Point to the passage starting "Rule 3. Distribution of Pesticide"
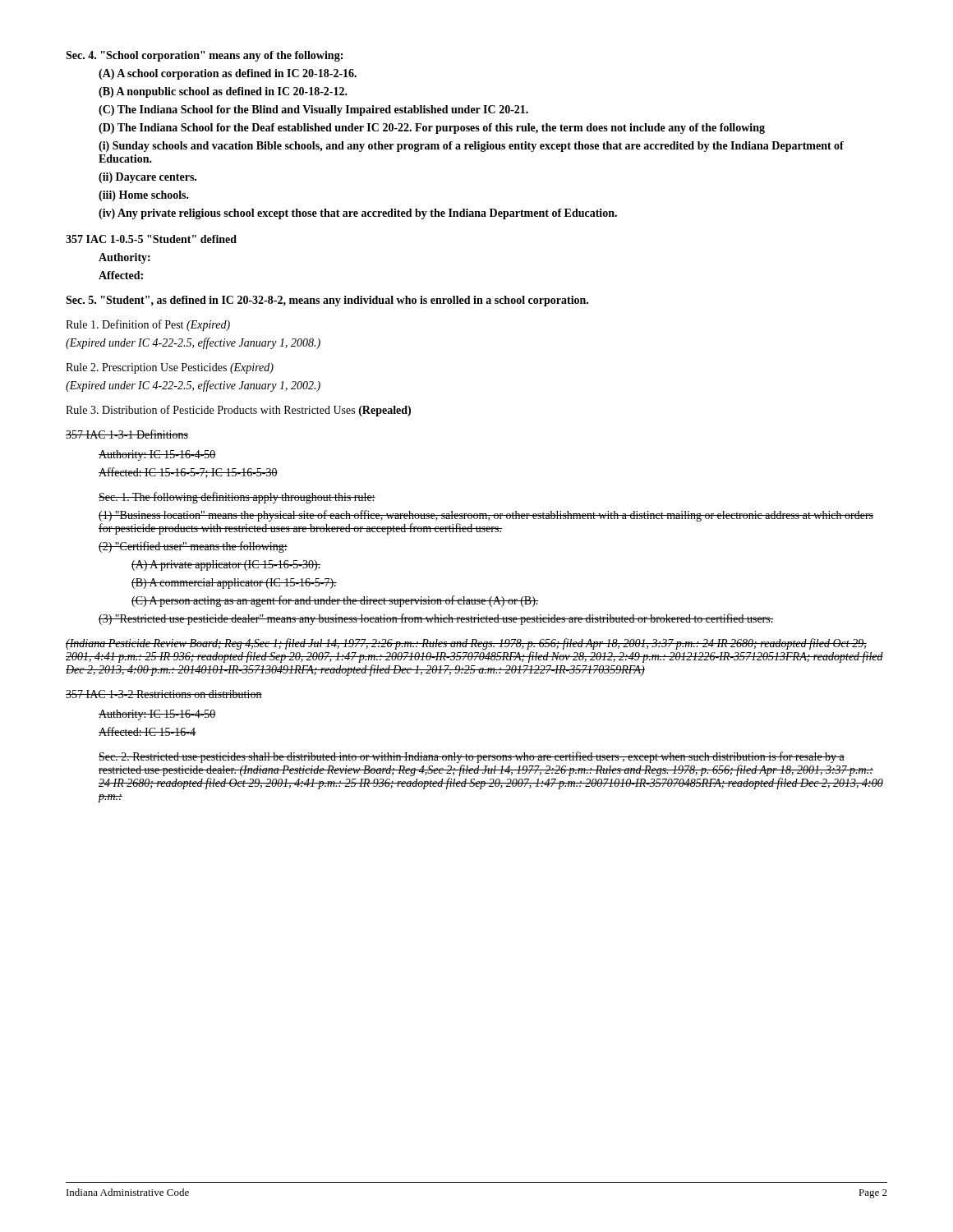 pyautogui.click(x=238, y=411)
